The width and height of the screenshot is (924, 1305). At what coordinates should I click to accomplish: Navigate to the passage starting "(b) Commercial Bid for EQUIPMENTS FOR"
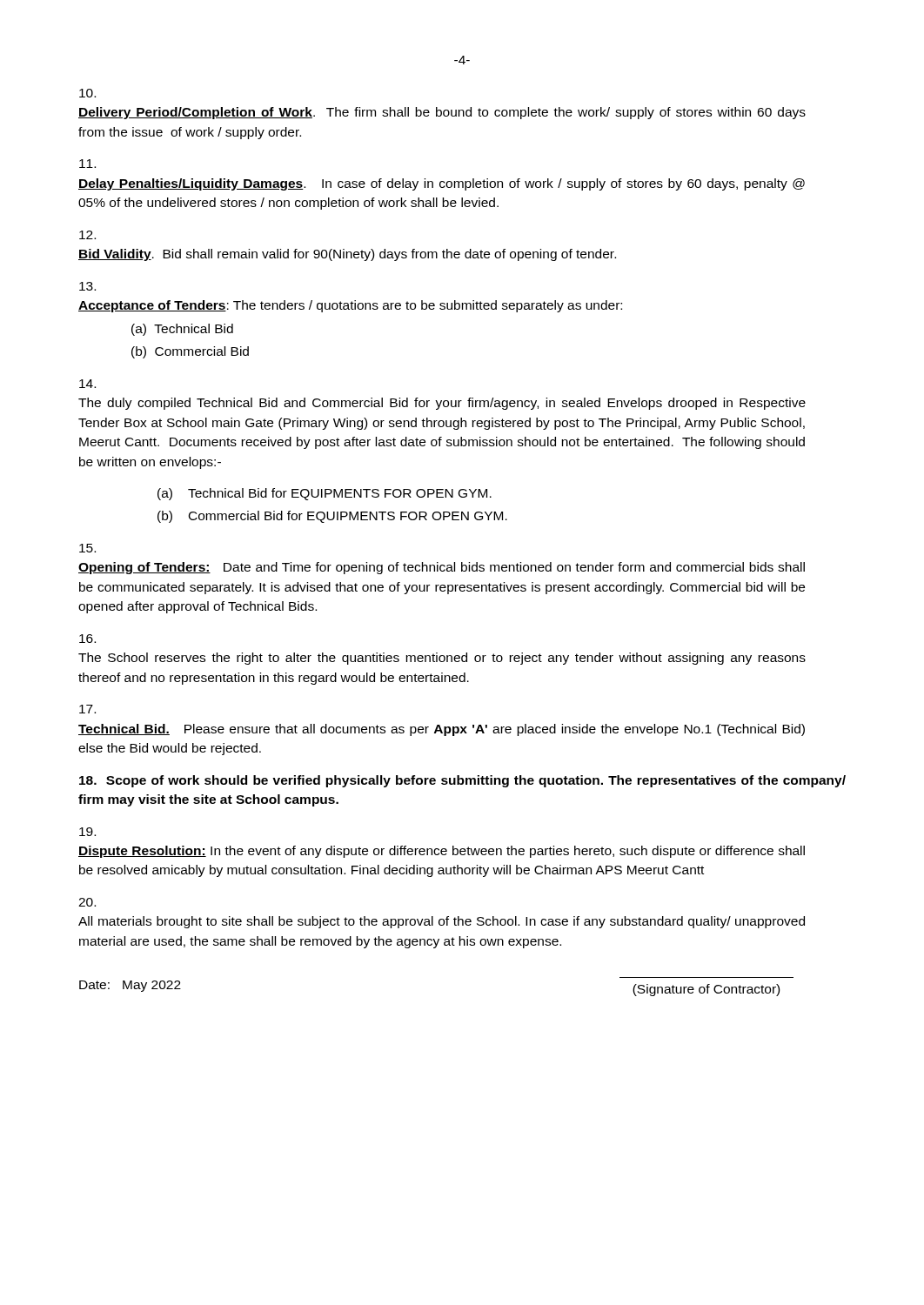[332, 517]
